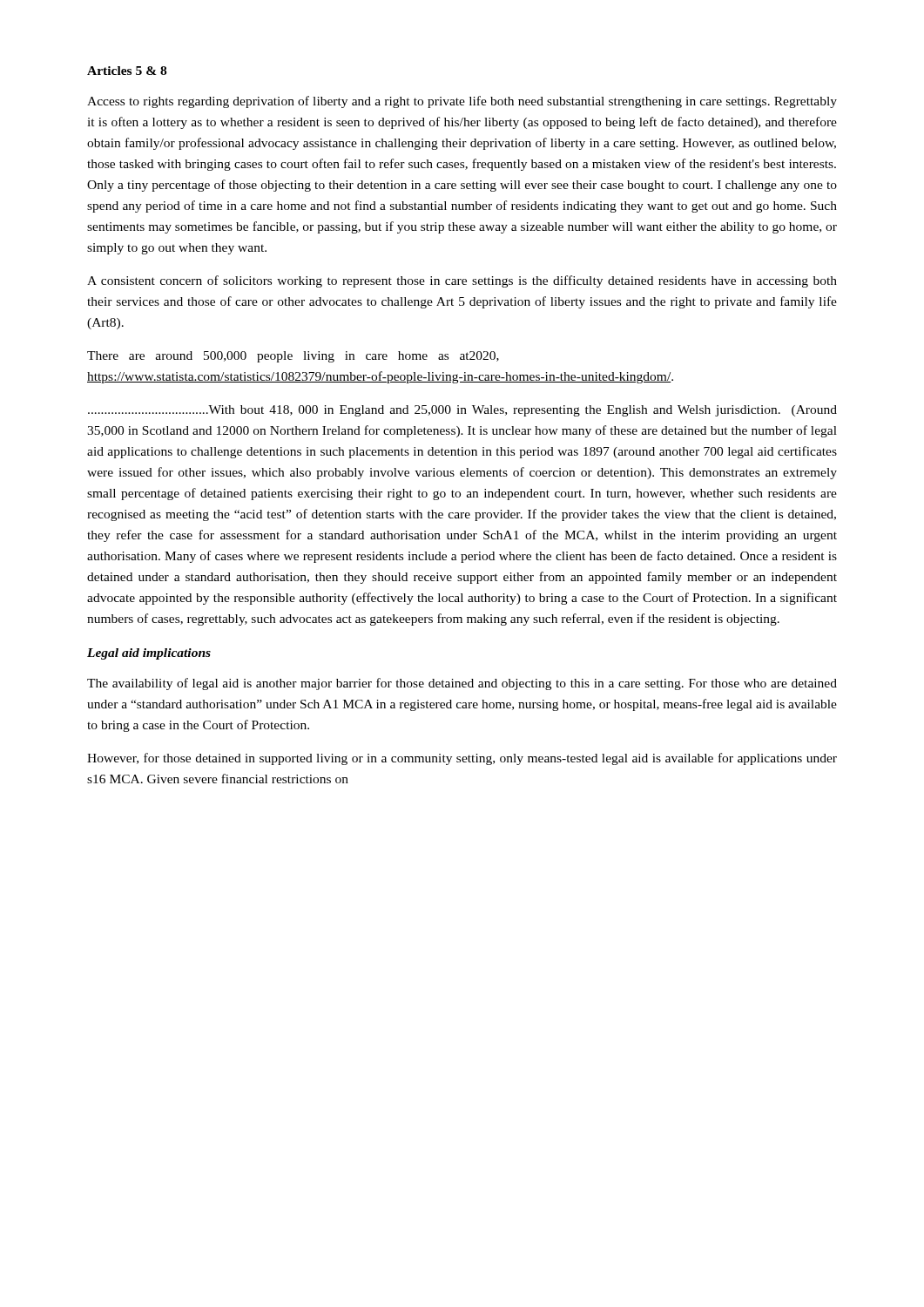Click on the text block starting "However, for those detained"

tap(462, 768)
